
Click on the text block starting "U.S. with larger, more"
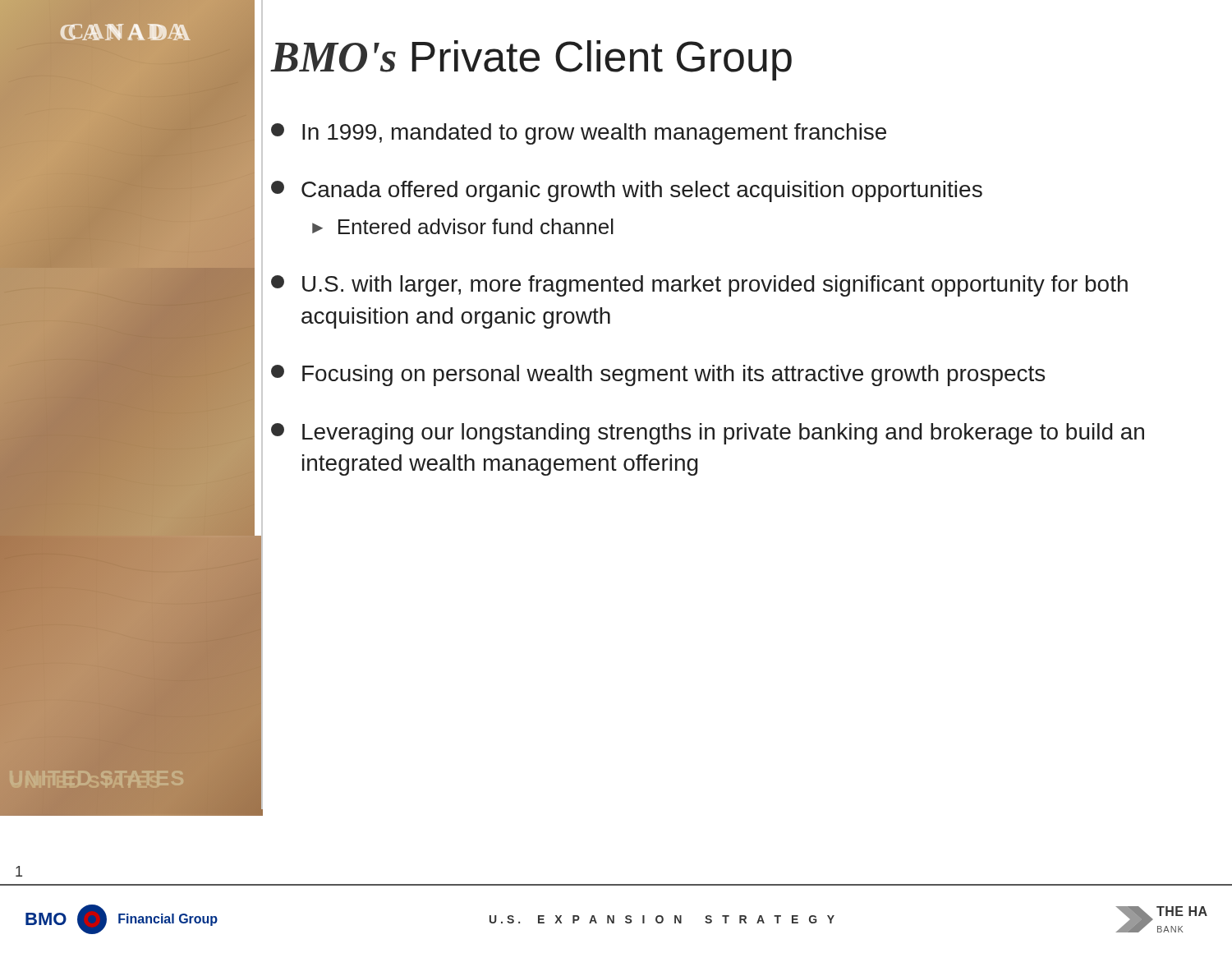(x=735, y=300)
